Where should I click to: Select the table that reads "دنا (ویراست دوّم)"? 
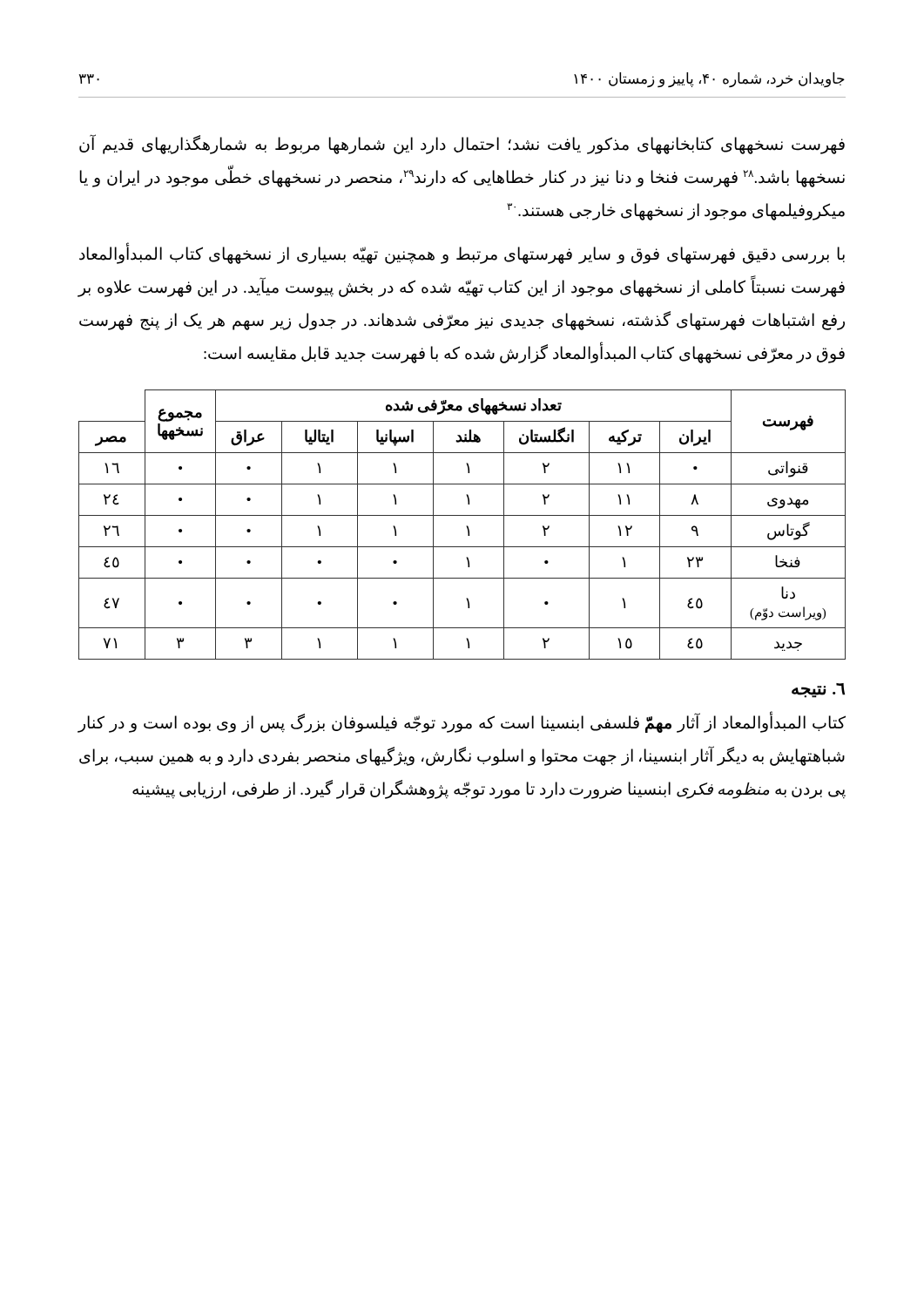(462, 525)
